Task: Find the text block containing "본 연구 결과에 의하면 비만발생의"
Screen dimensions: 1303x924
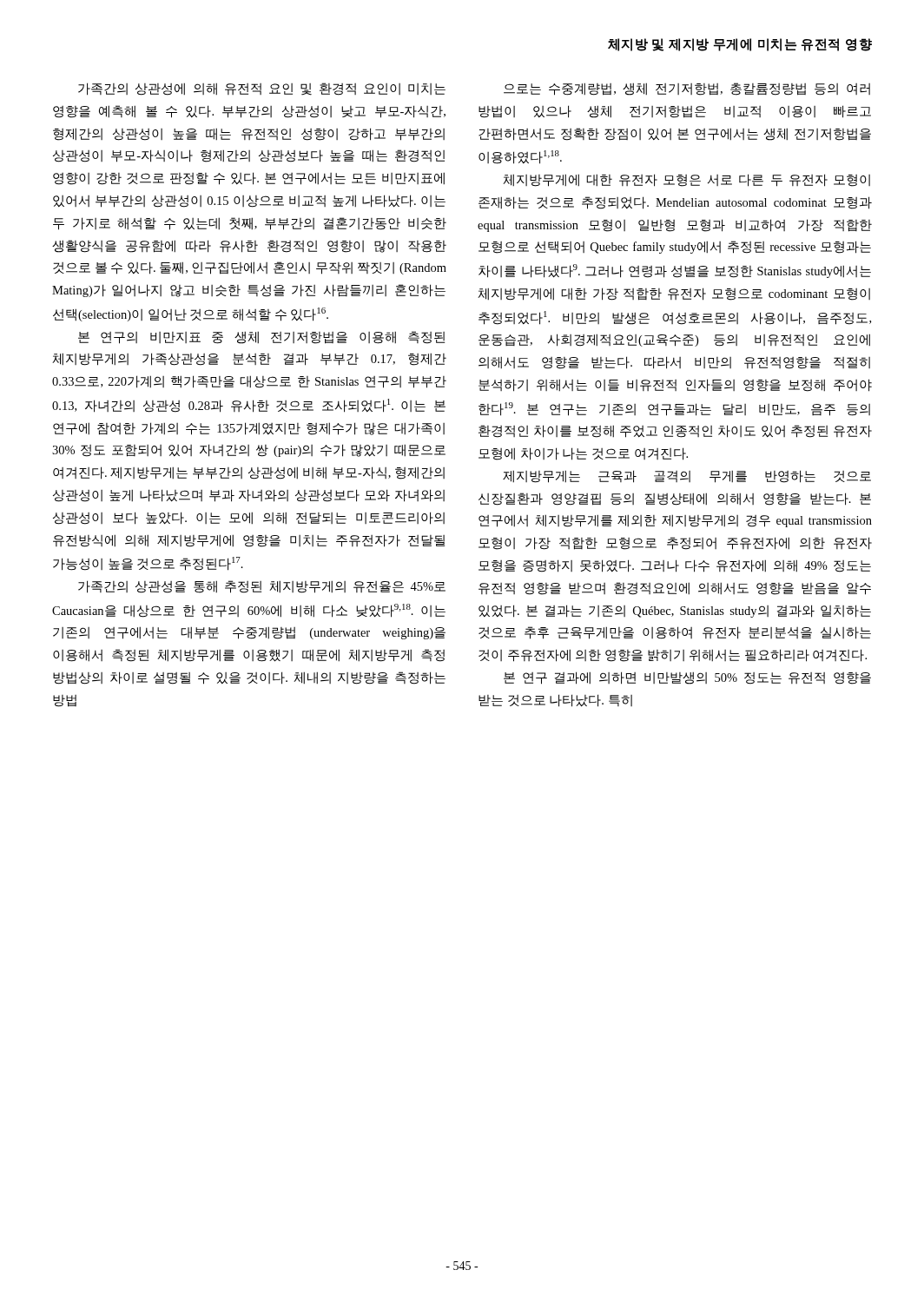Action: point(675,690)
